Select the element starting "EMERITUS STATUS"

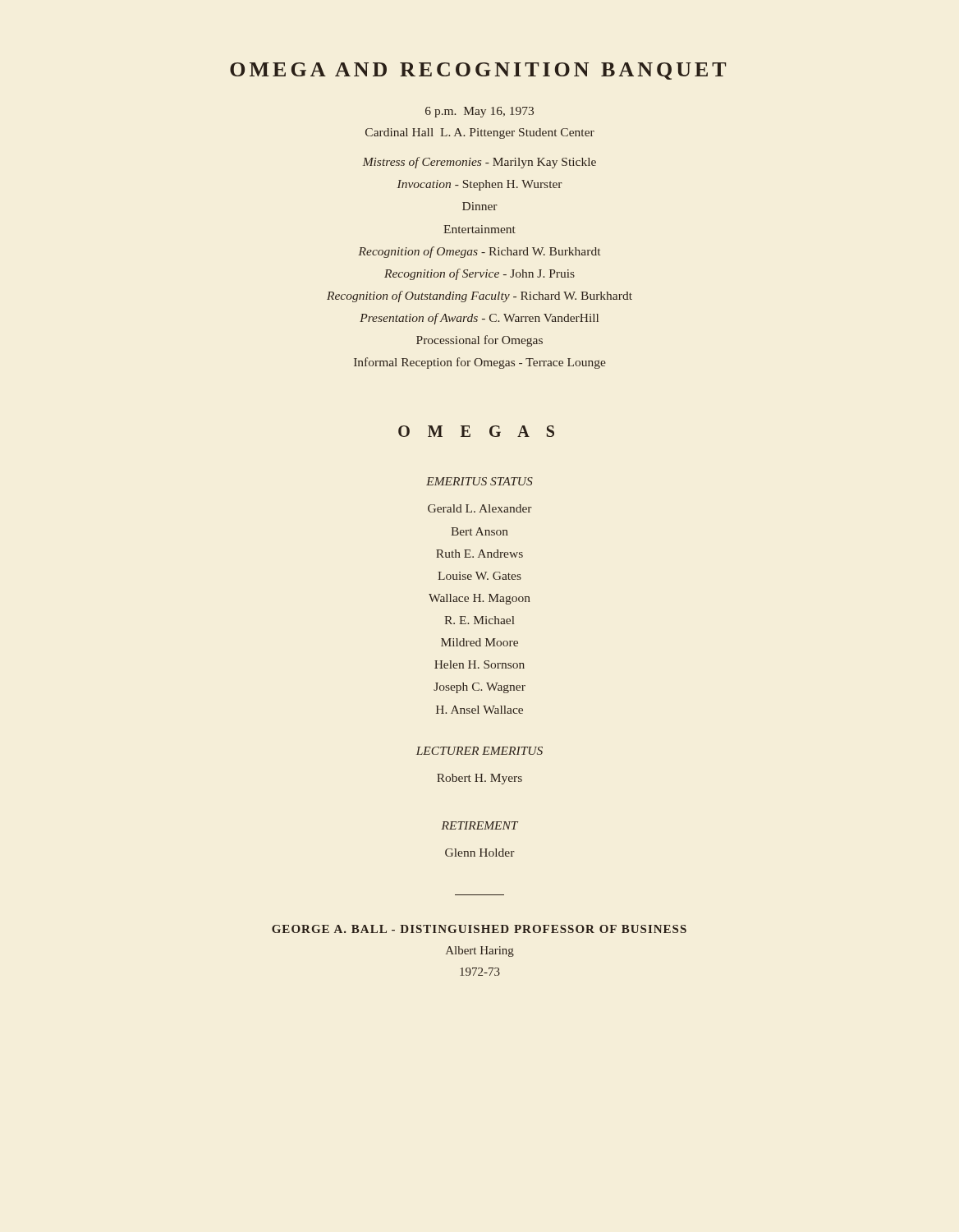(480, 481)
